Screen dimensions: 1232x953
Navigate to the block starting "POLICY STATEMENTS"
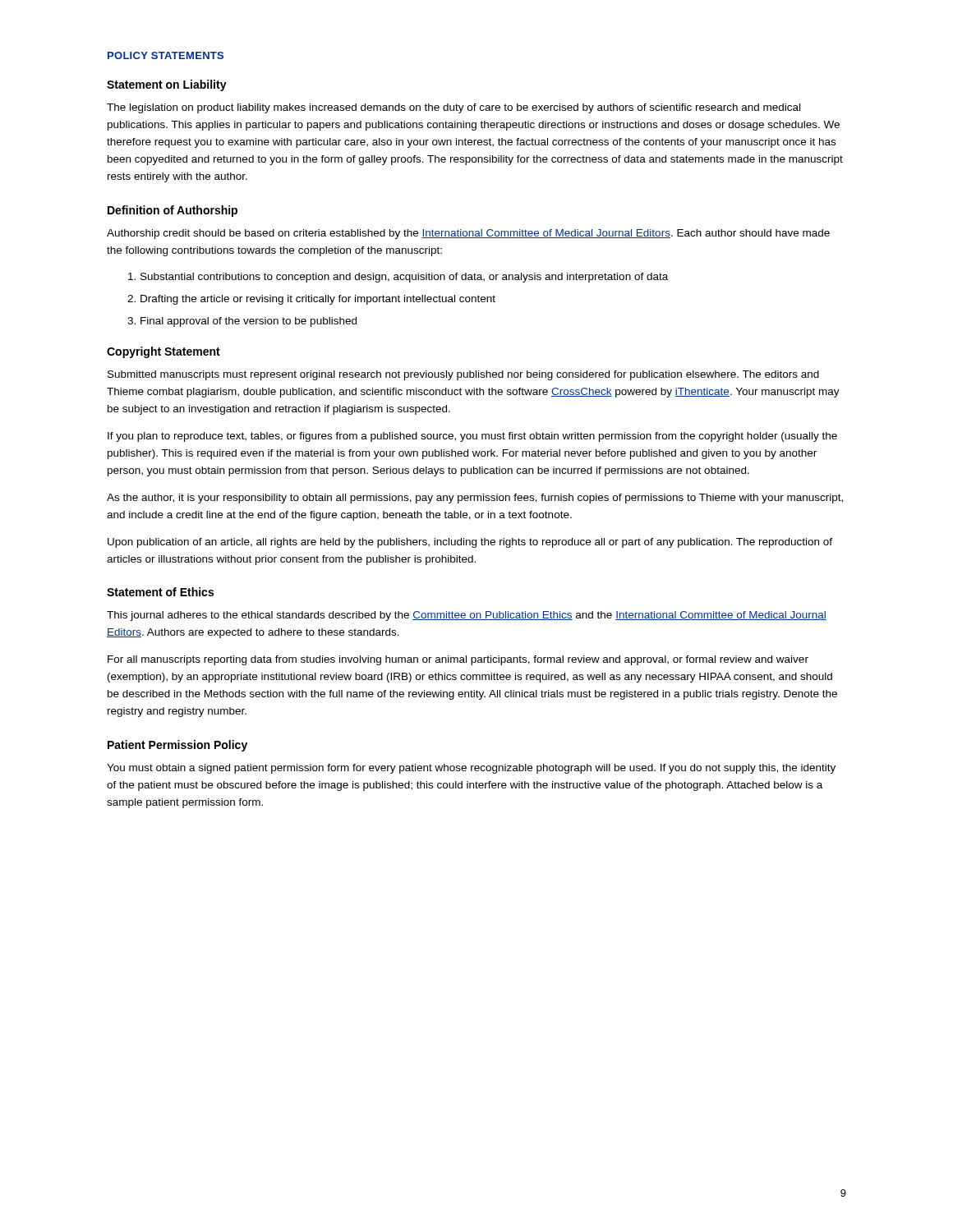(166, 55)
